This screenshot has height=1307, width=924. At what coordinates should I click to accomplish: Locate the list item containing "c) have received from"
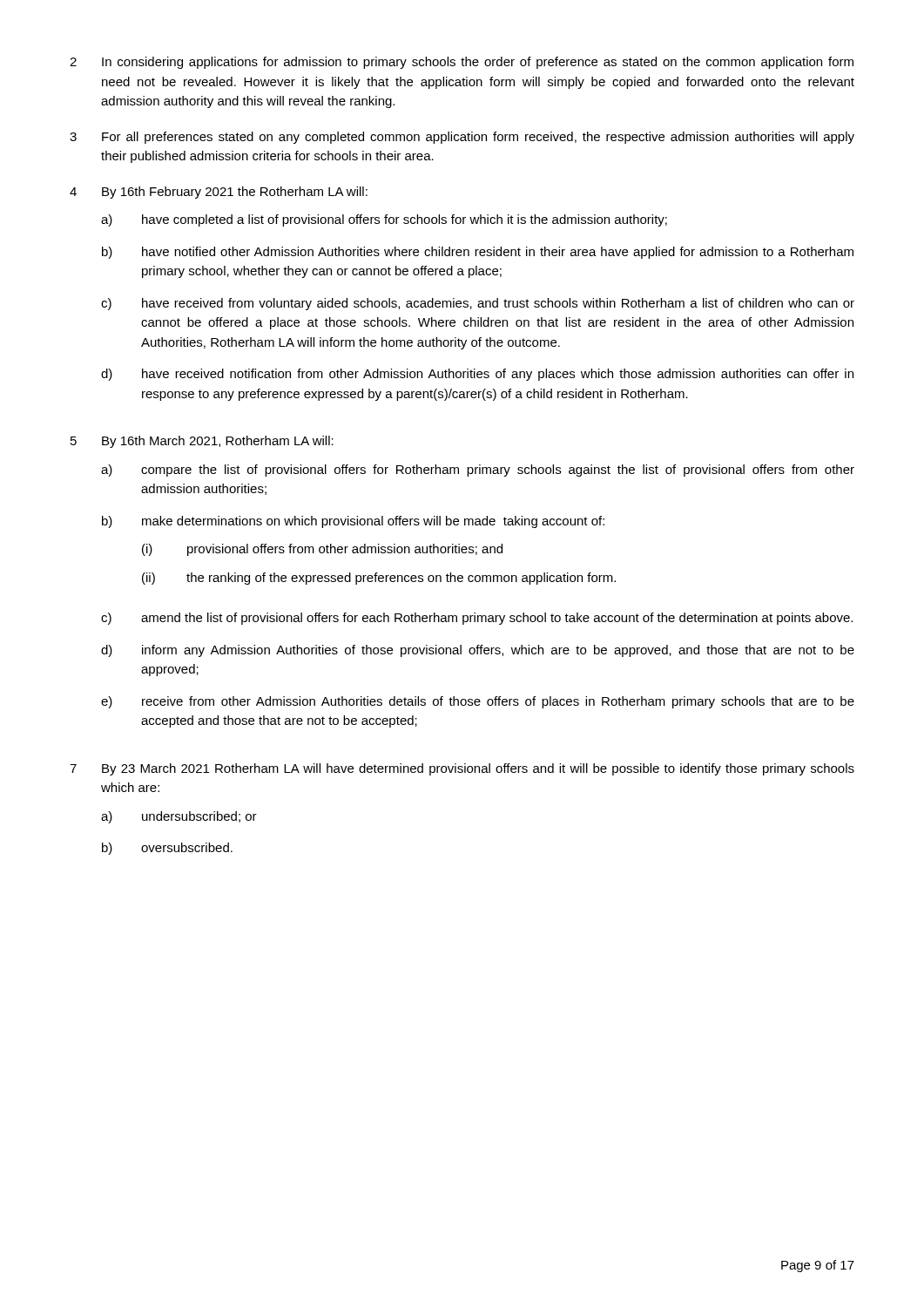[x=478, y=323]
